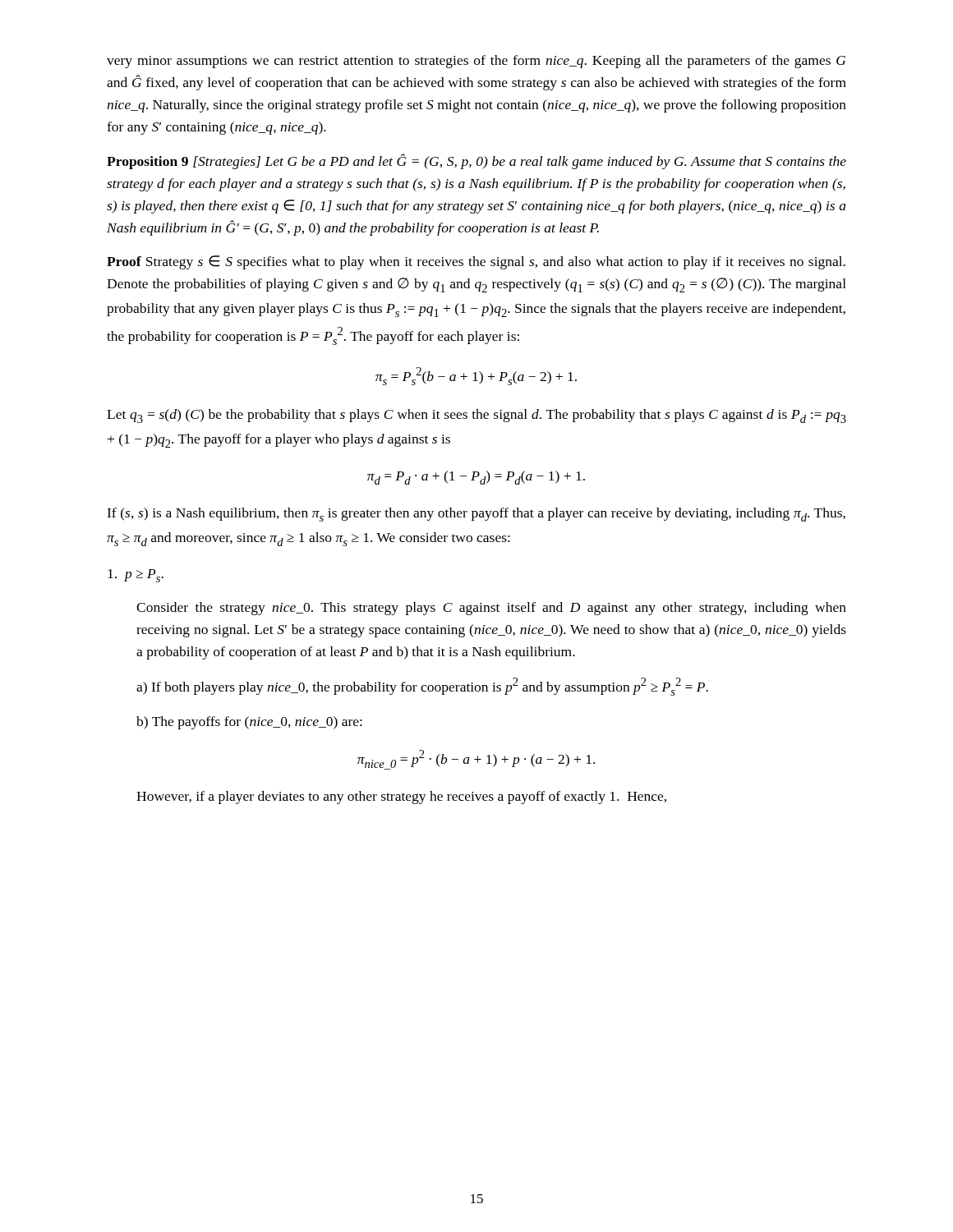Point to the block starting "Proposition 9 [Strategies] Let G be a PD"
Viewport: 953px width, 1232px height.
(476, 194)
